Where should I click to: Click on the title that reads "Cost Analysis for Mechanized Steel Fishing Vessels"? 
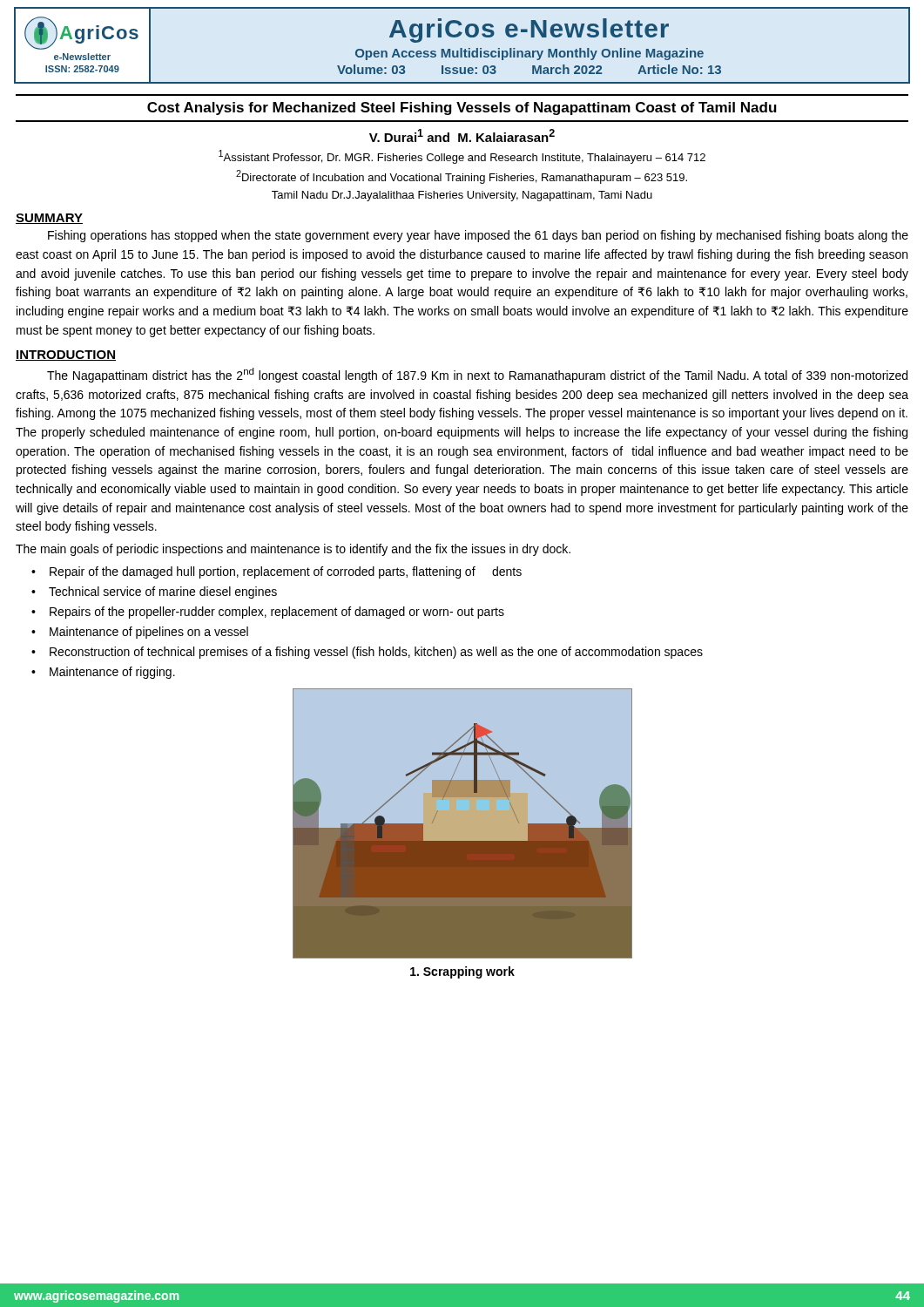coord(462,108)
